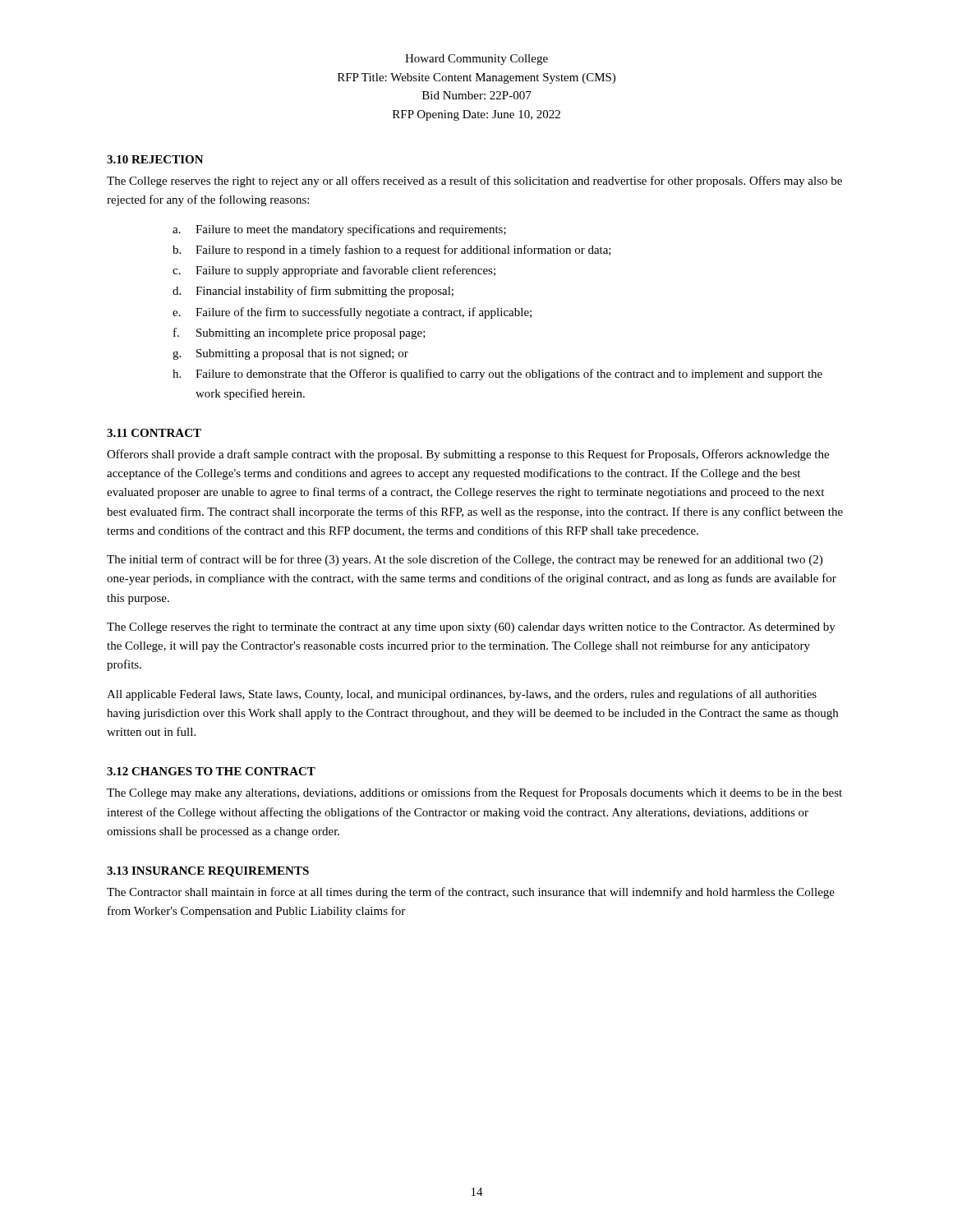Where is the passage that starts "All applicable Federal laws,"?
The height and width of the screenshot is (1232, 953).
(x=473, y=713)
